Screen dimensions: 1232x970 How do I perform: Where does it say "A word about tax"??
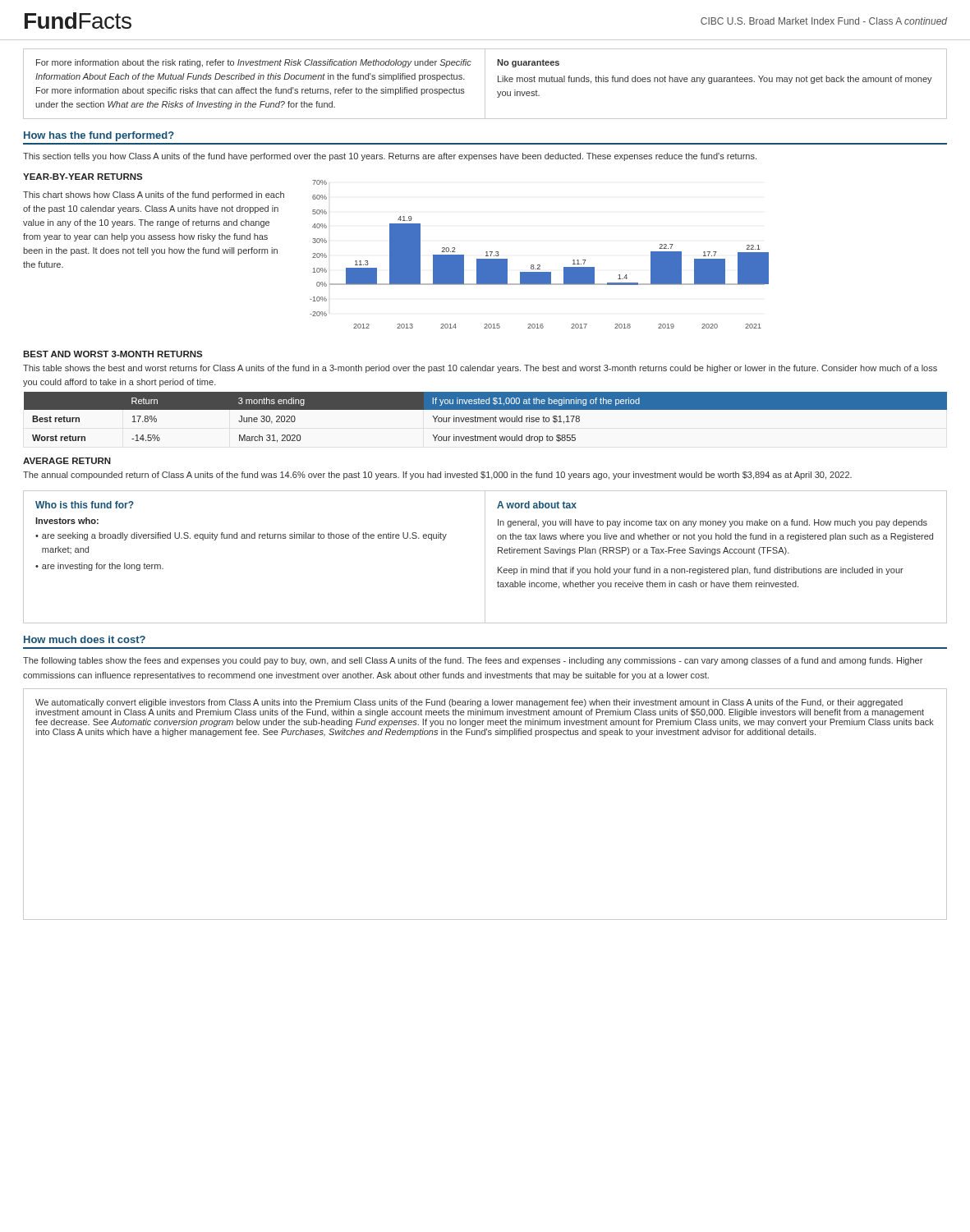pos(537,505)
